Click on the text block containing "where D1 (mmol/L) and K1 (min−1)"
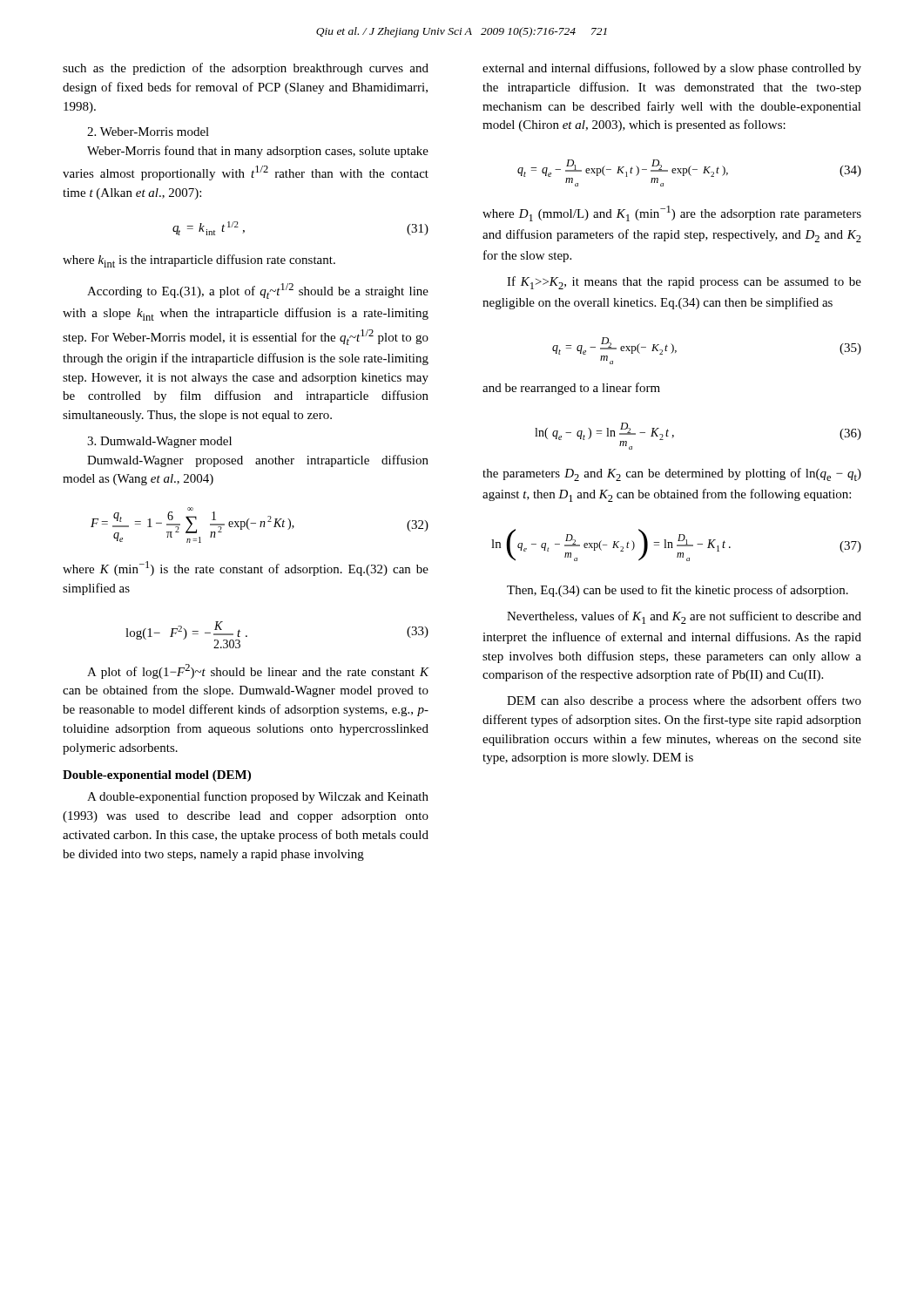 click(x=672, y=233)
